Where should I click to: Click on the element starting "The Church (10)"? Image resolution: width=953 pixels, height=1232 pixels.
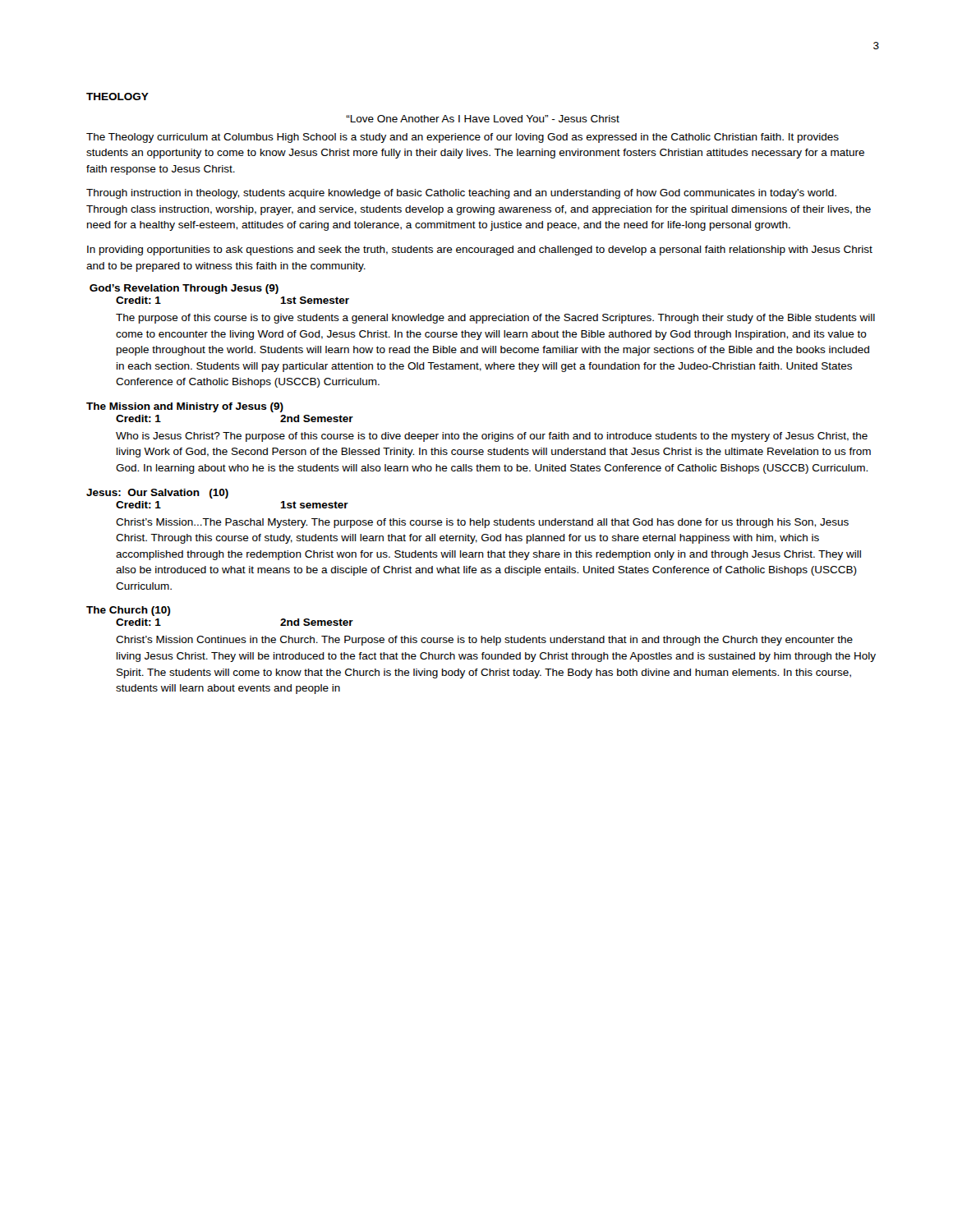point(128,610)
